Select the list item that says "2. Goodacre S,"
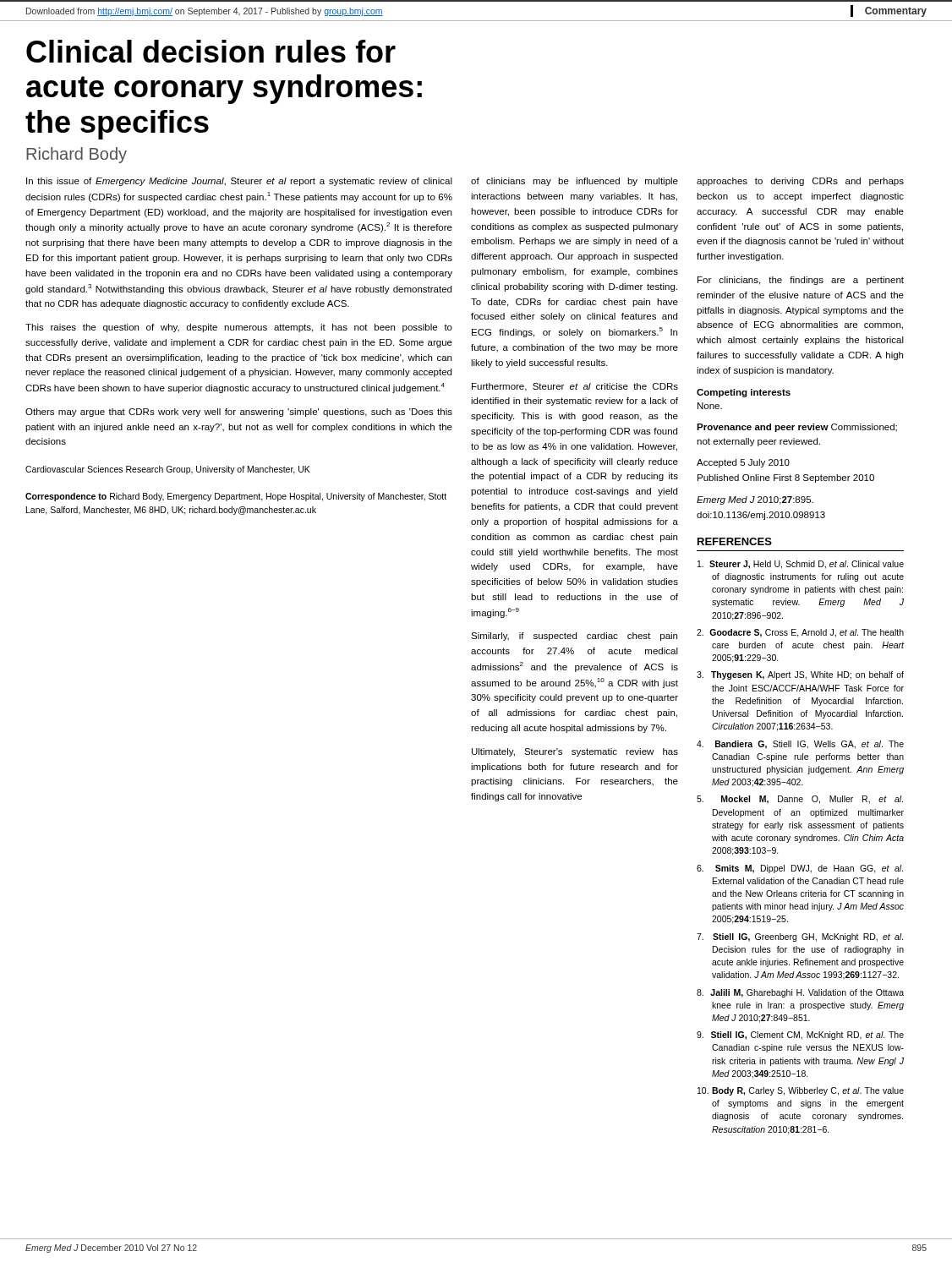Screen dimensions: 1268x952 tap(800, 645)
